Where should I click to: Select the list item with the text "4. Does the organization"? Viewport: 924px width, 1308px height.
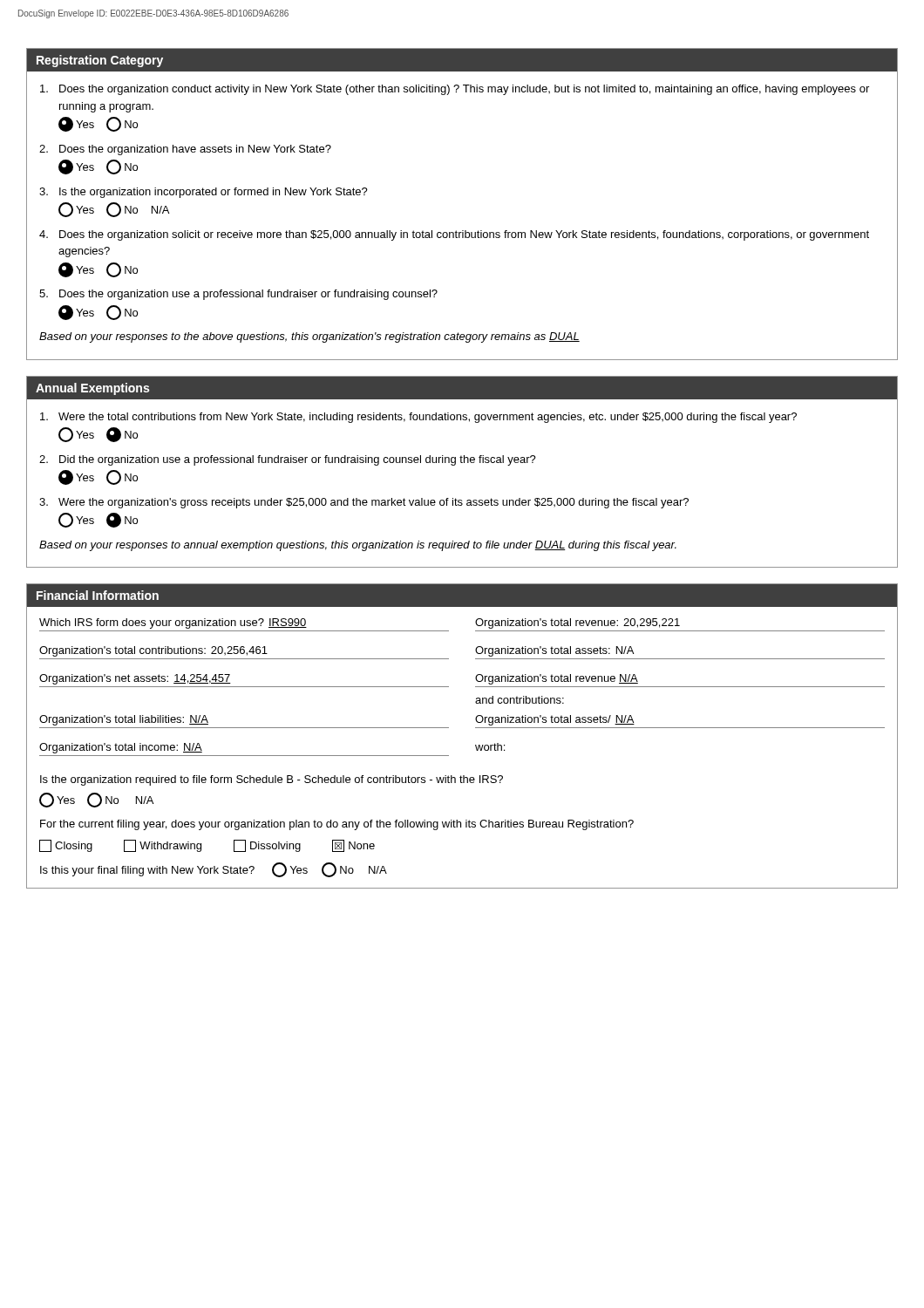454,235
